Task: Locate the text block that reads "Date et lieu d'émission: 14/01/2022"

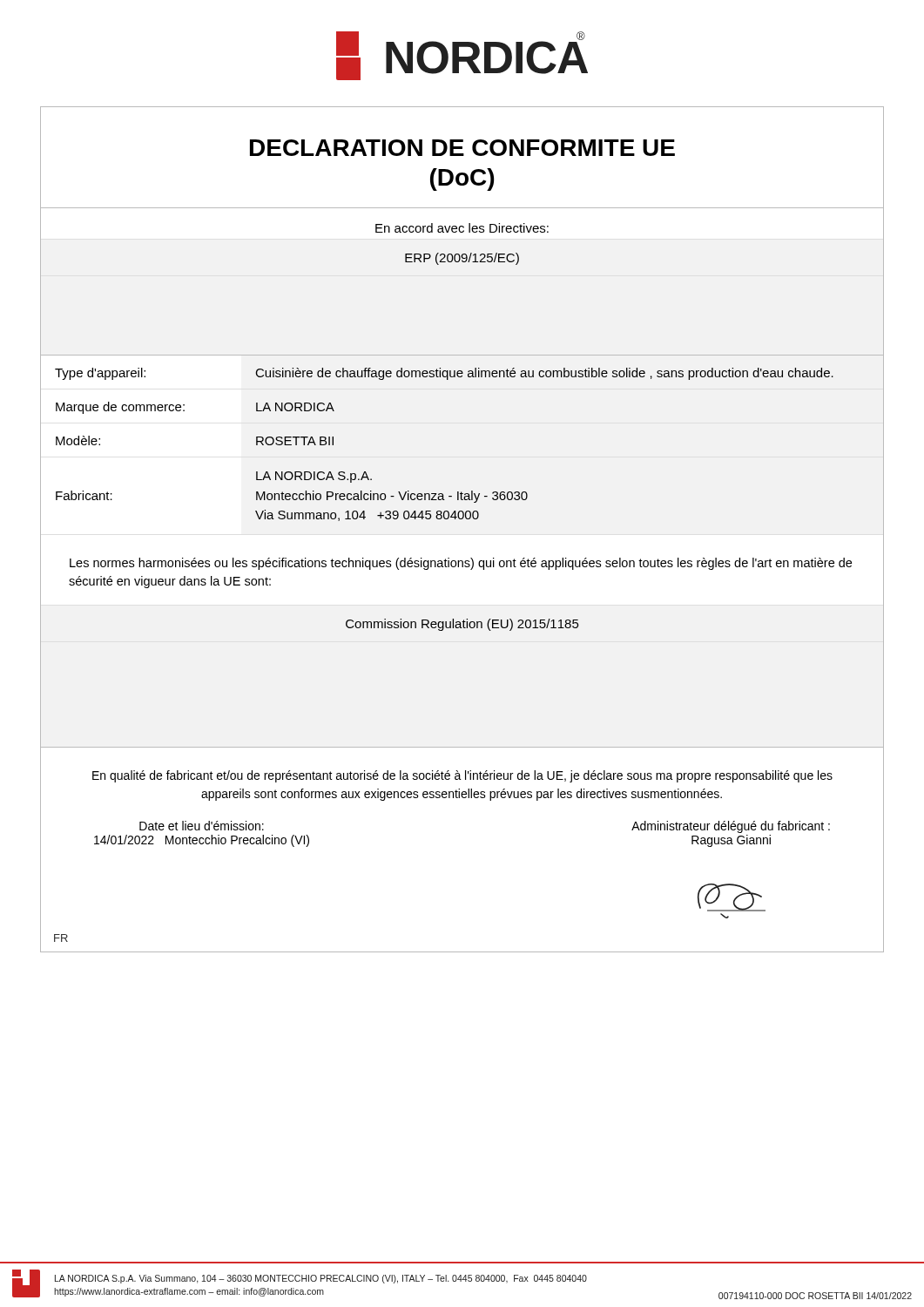Action: [x=202, y=833]
